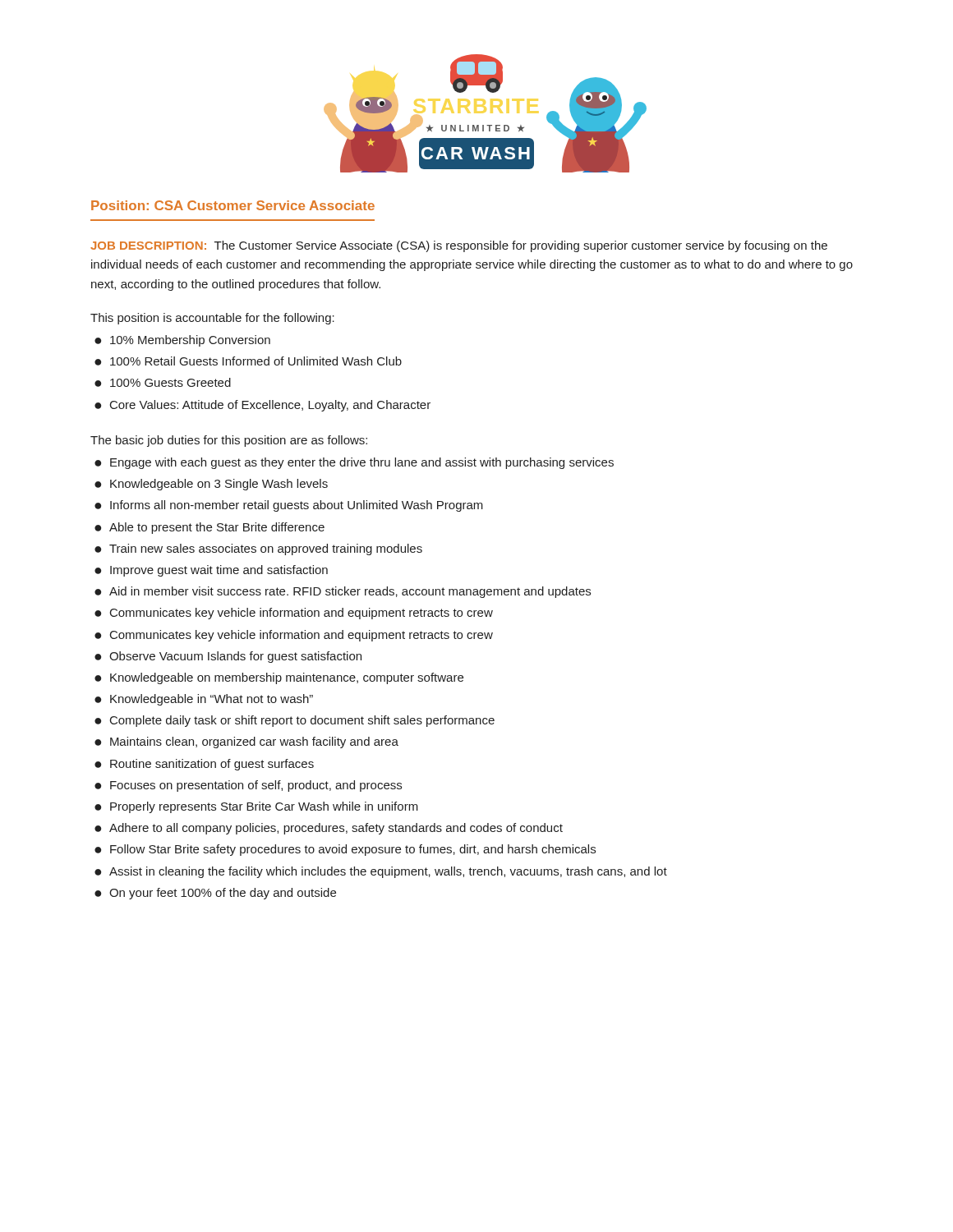Find the element starting "●Adhere to all company policies, procedures, safety standards"
Image resolution: width=953 pixels, height=1232 pixels.
tap(328, 829)
